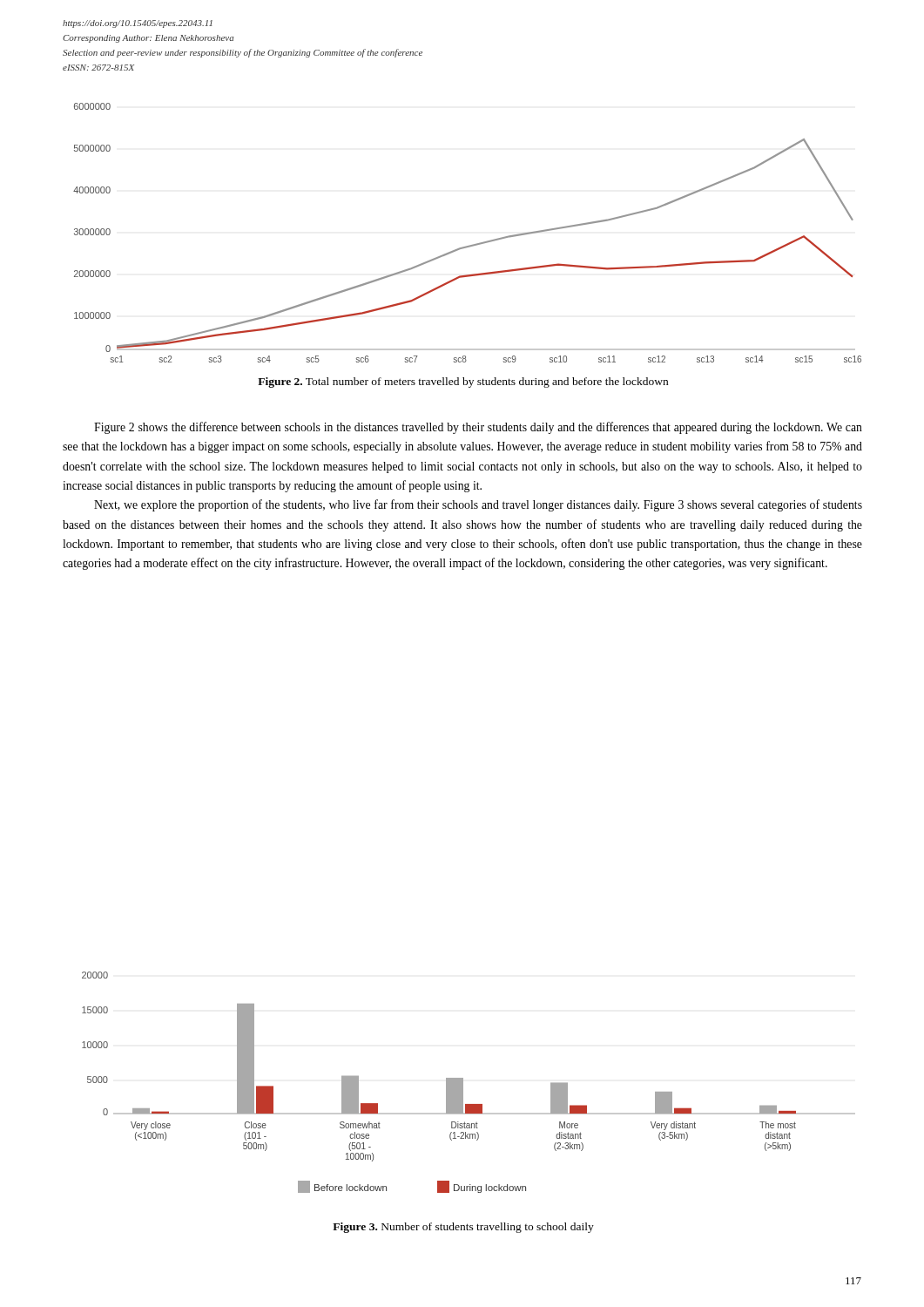
Task: Click on the line chart
Action: click(x=463, y=235)
